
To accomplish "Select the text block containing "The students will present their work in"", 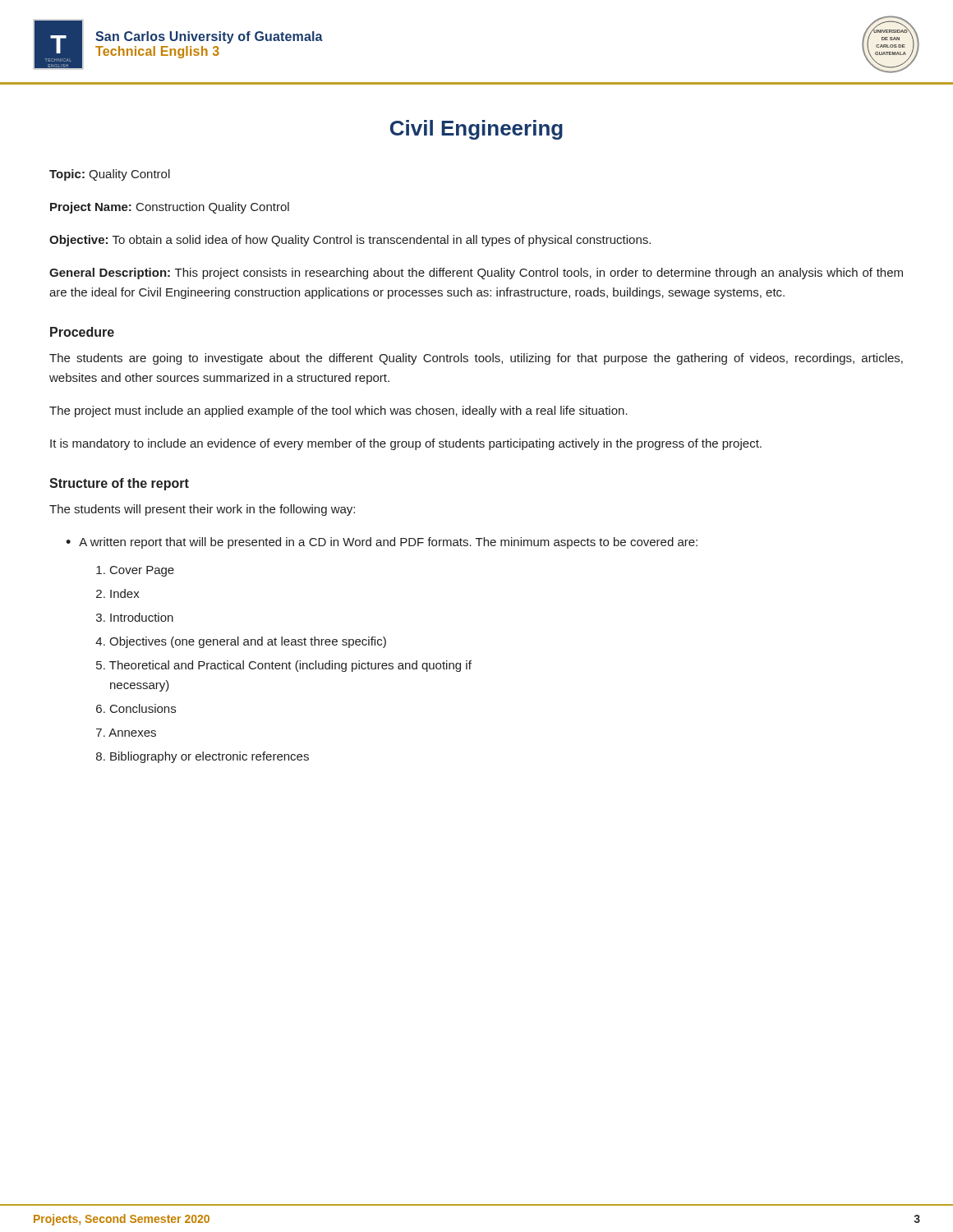I will point(203,509).
